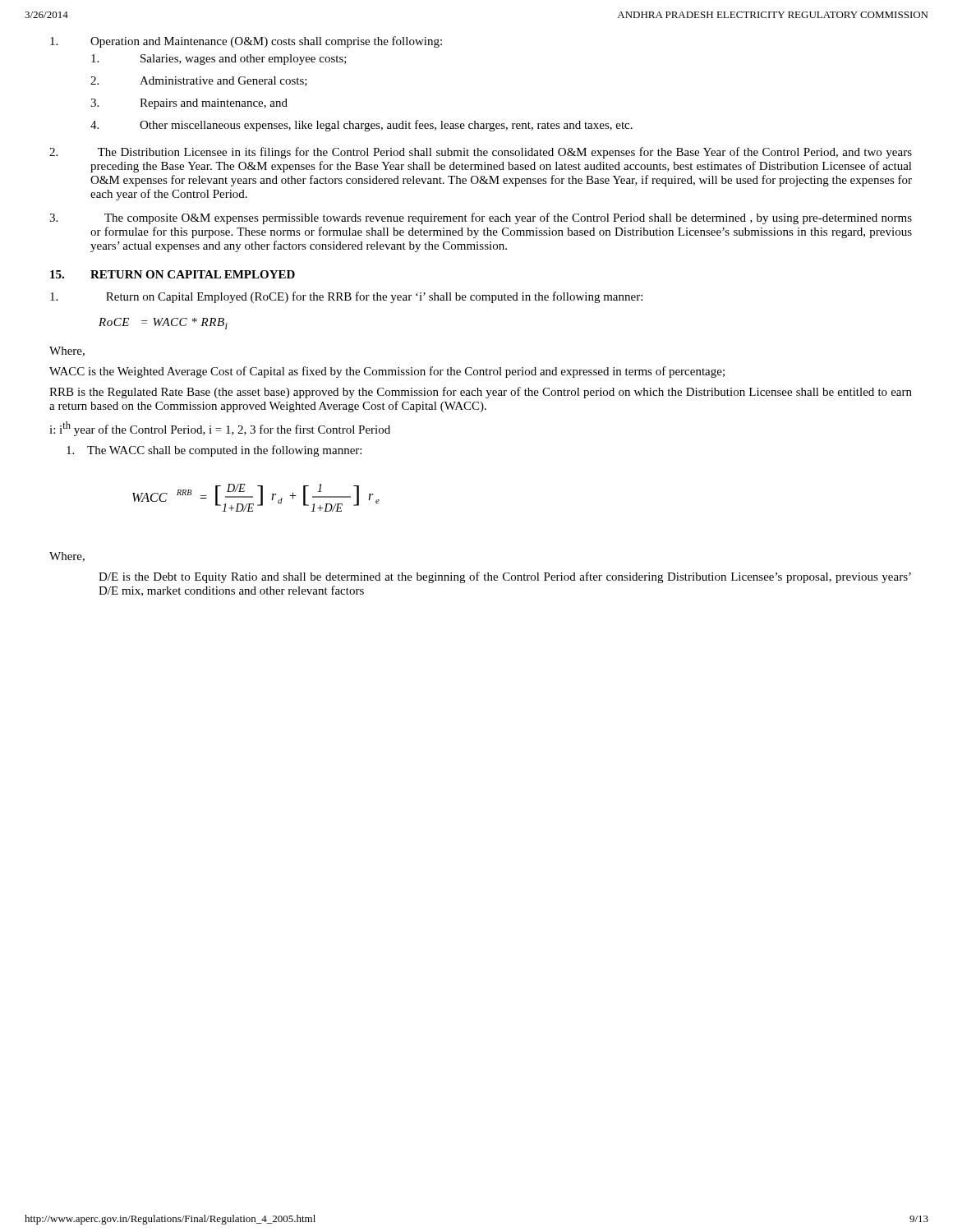Point to the passage starting "3. Repairs and"
The image size is (953, 1232).
pos(189,104)
